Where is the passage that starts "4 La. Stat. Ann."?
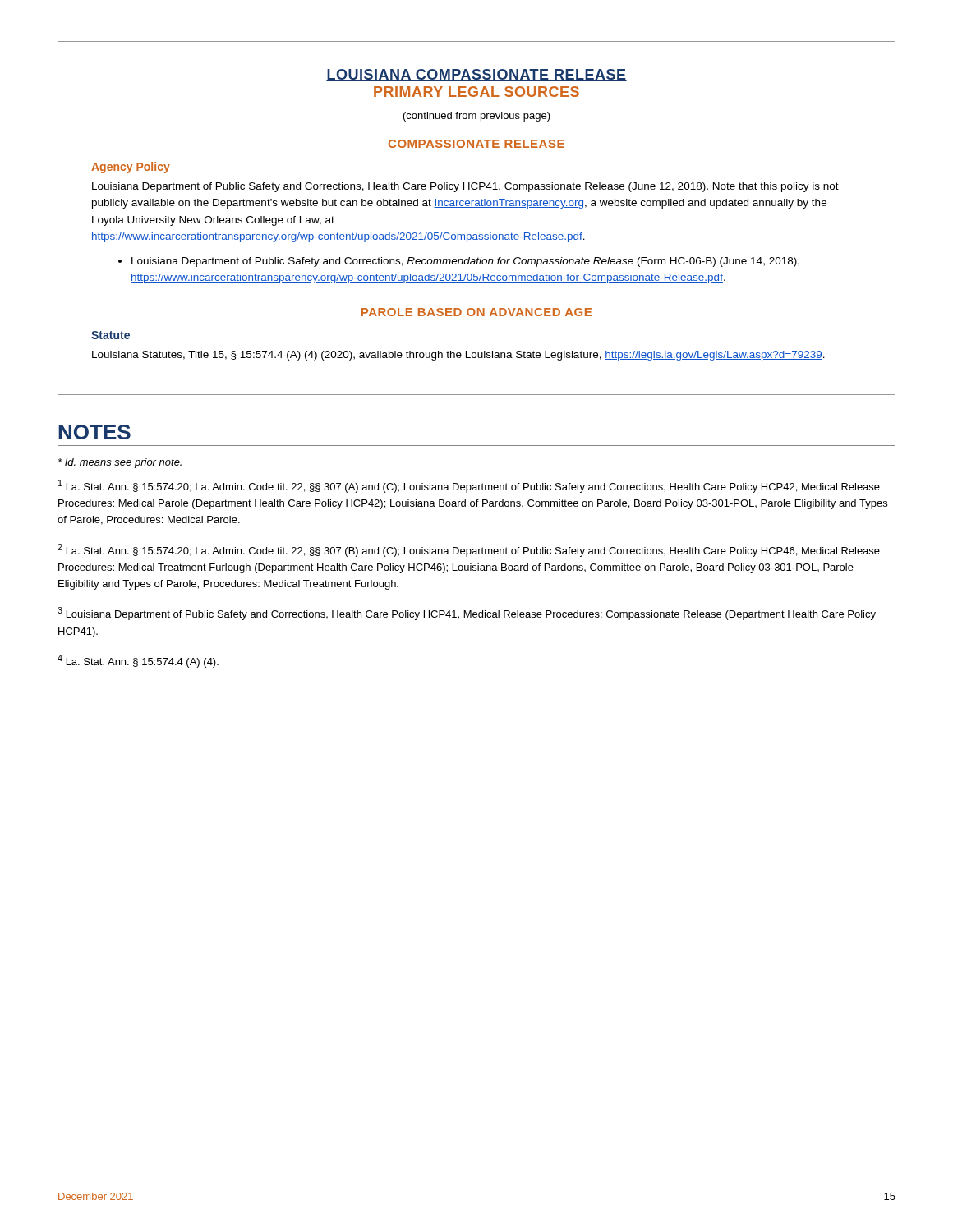Screen dimensions: 1232x953 (x=138, y=660)
